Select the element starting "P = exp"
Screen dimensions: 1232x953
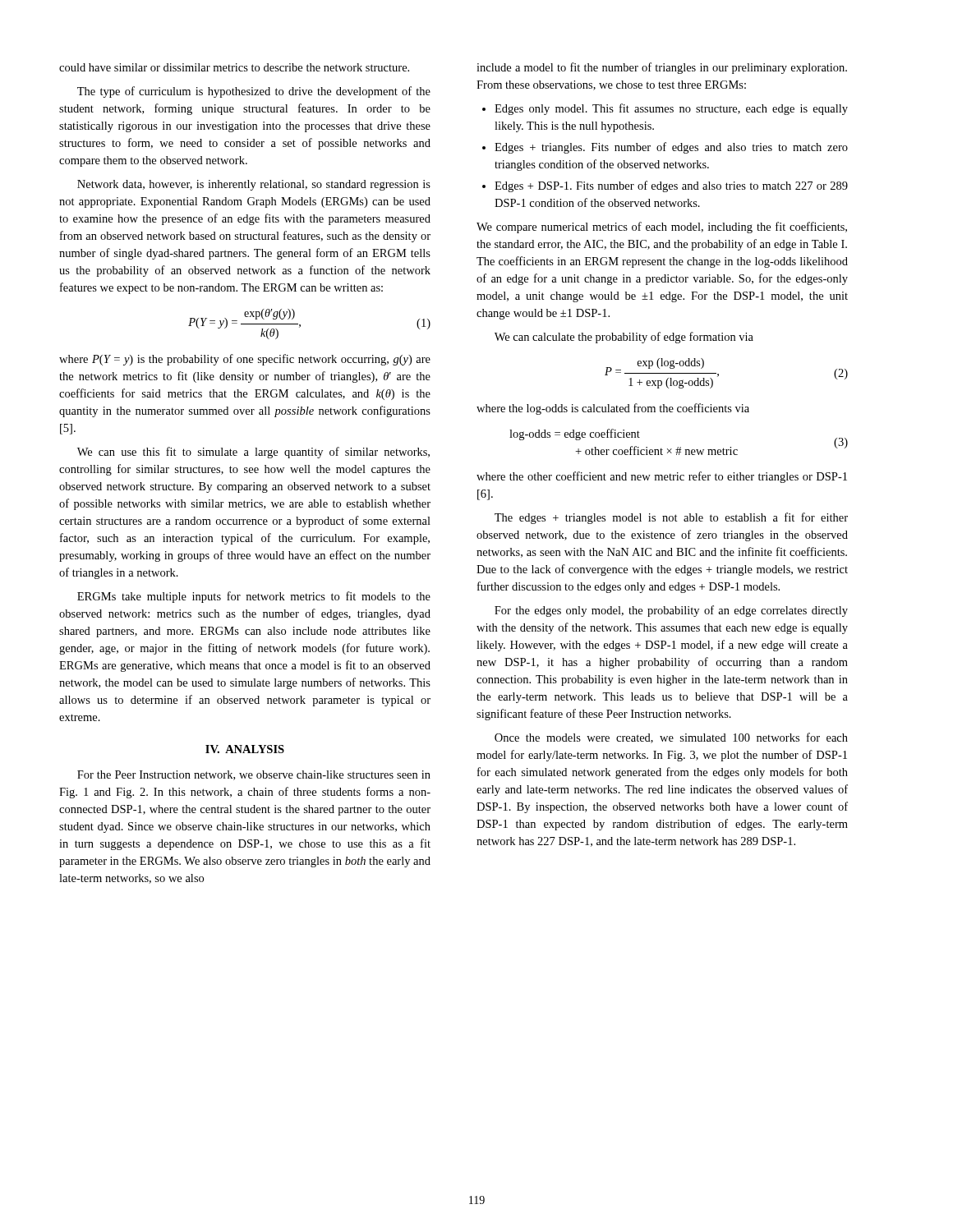point(662,373)
